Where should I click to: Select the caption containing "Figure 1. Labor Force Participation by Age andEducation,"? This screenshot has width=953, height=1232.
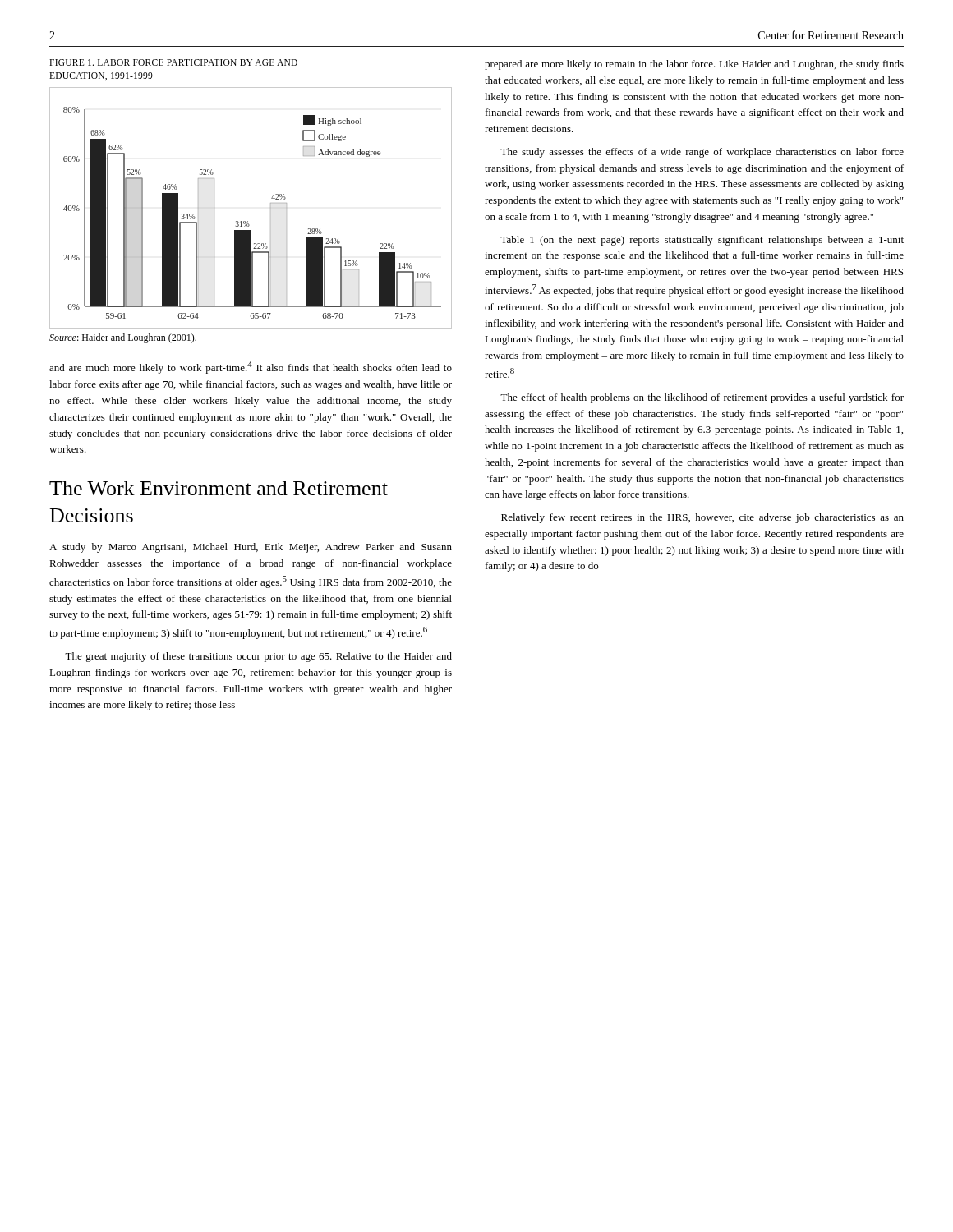point(174,69)
